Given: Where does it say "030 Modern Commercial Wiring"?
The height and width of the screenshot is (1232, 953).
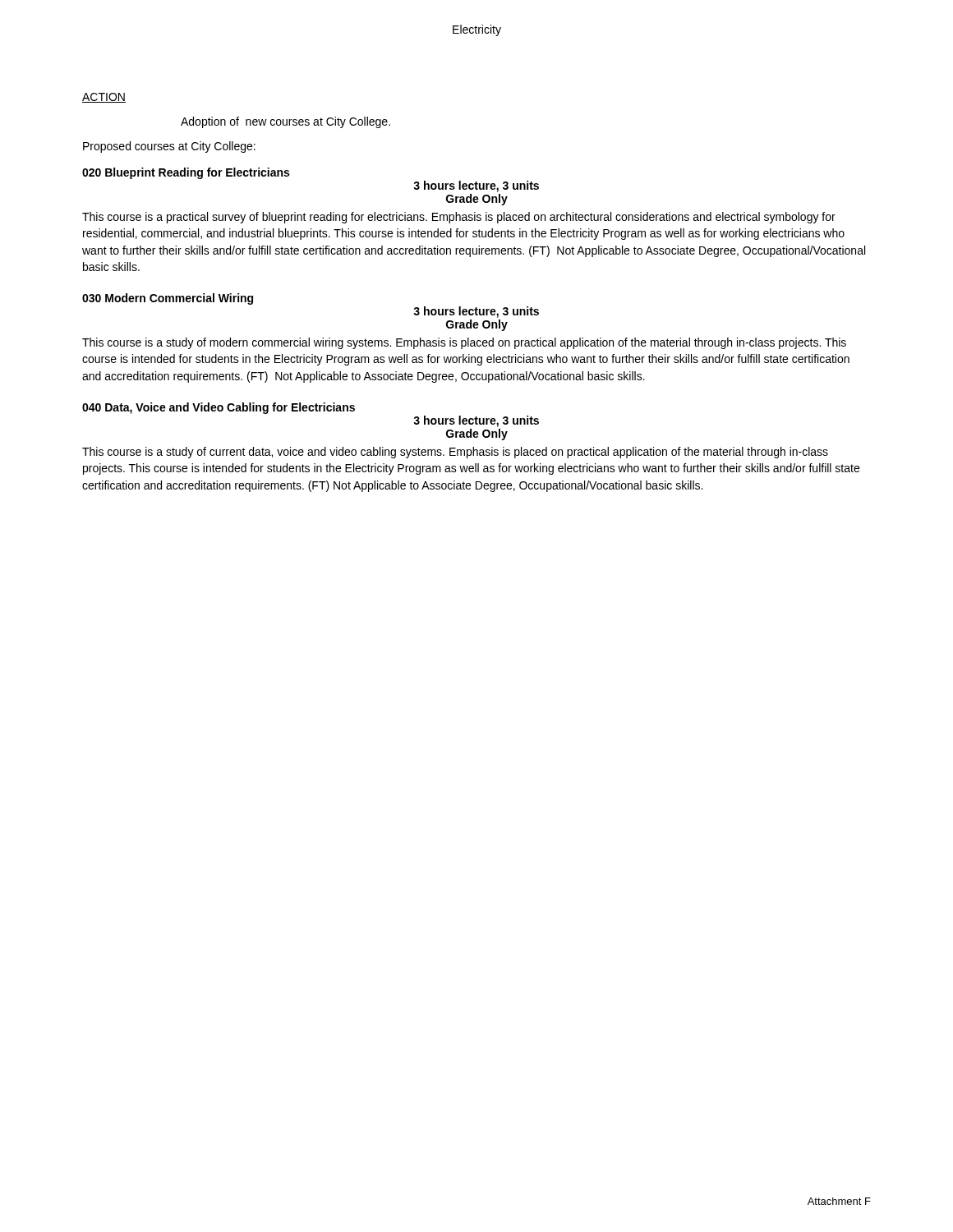Looking at the screenshot, I should point(168,298).
